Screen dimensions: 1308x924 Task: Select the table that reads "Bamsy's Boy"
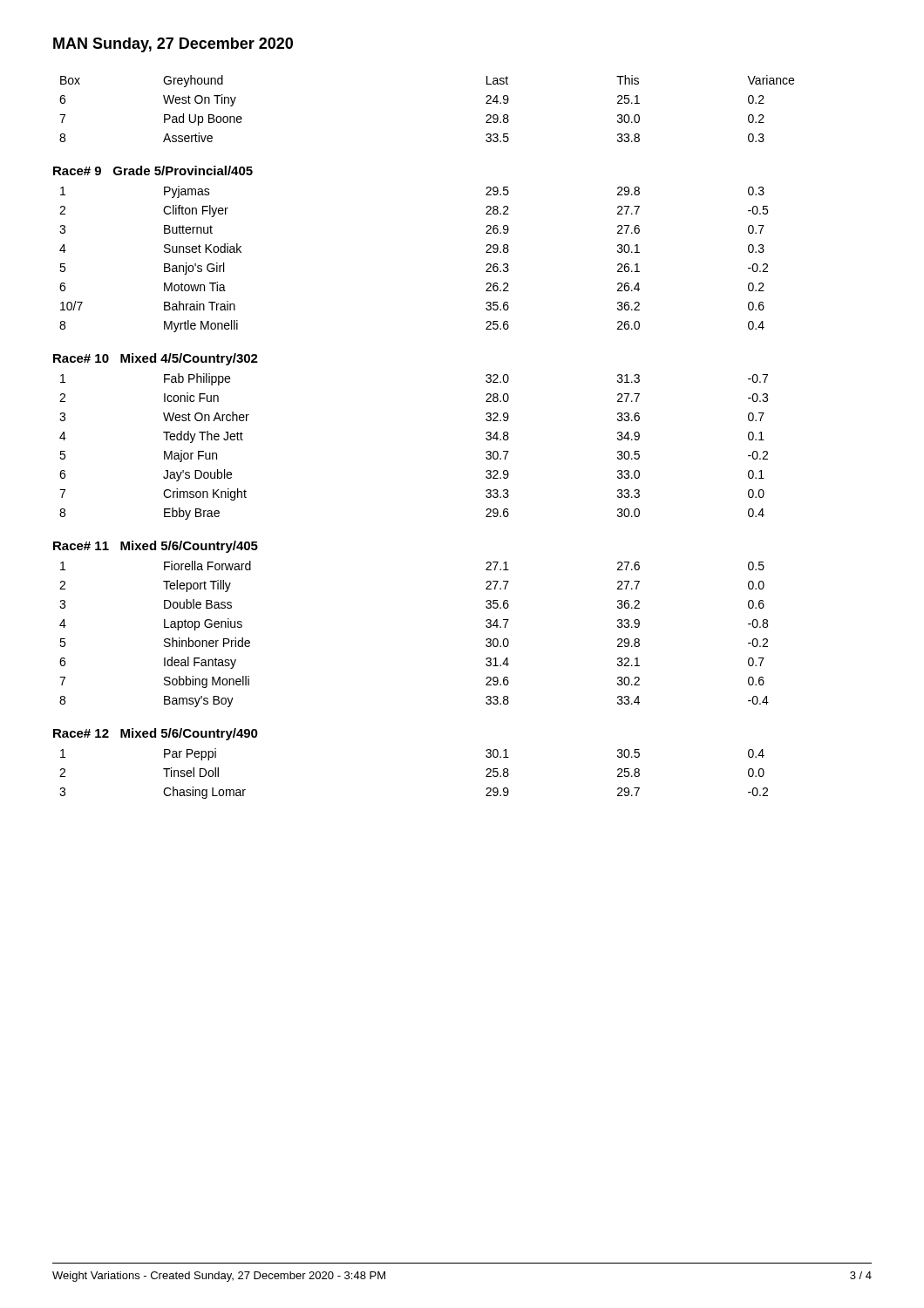462,633
